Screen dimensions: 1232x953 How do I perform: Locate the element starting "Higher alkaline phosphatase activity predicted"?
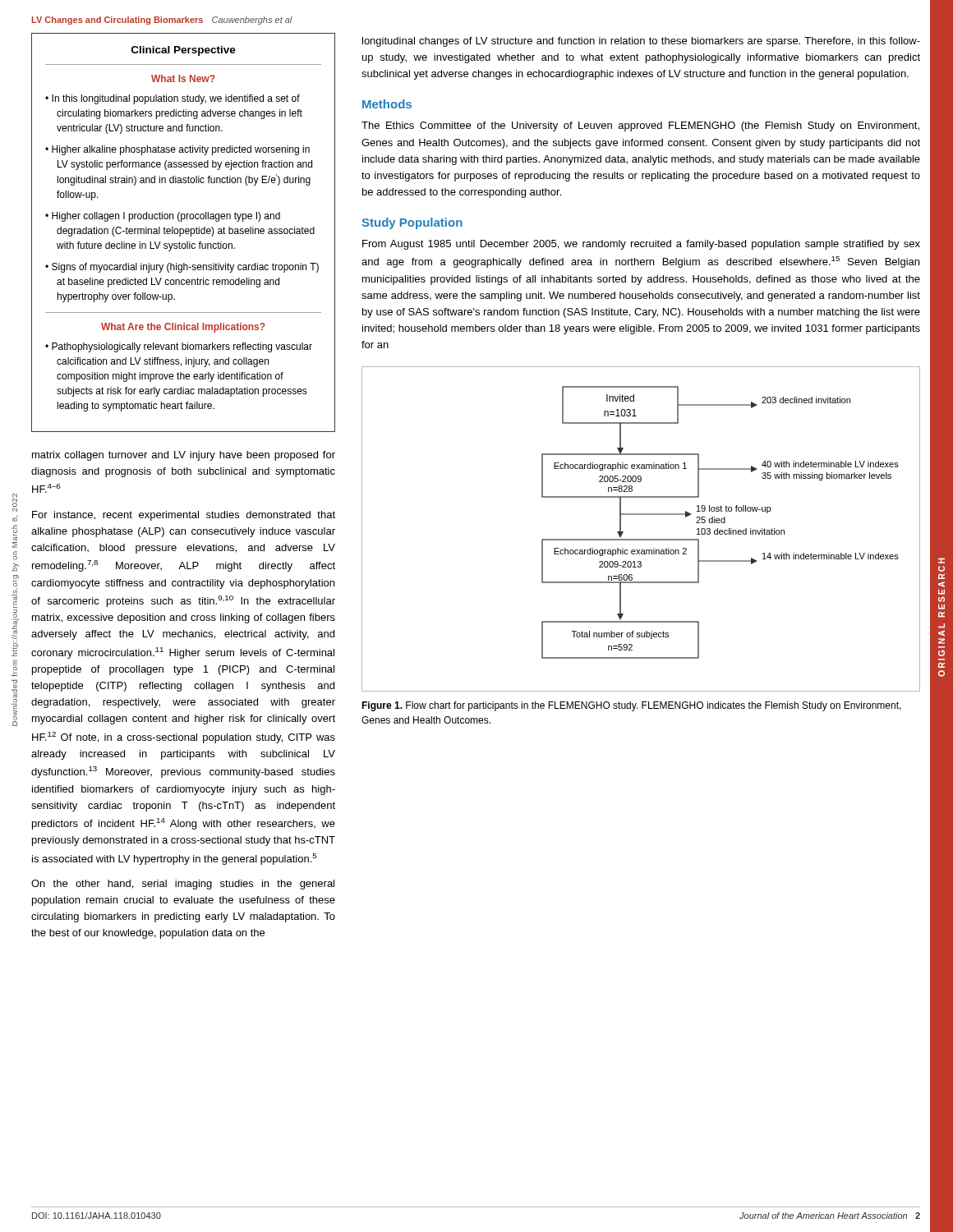coord(182,172)
